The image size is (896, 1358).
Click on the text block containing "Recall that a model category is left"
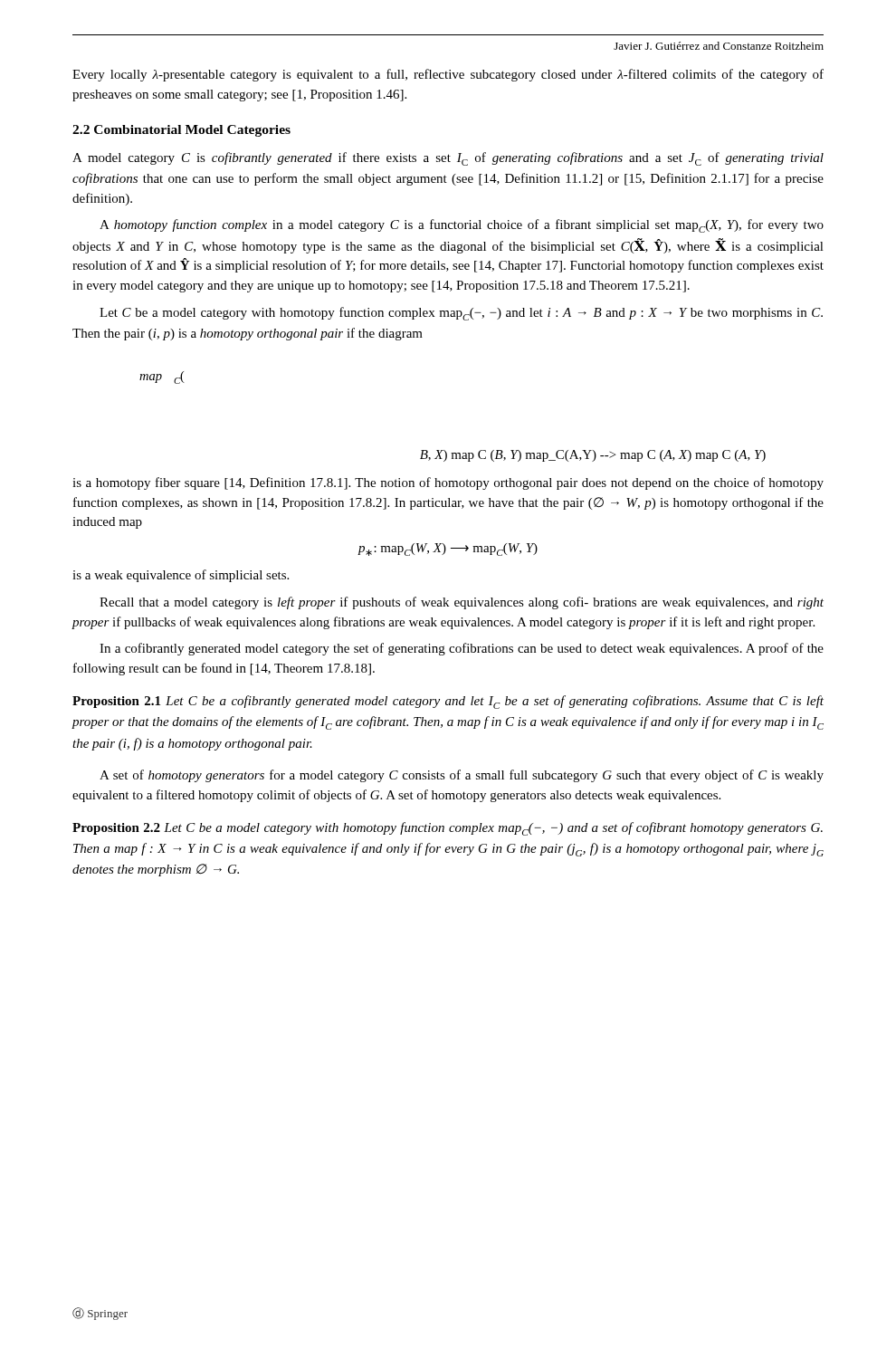[x=448, y=613]
